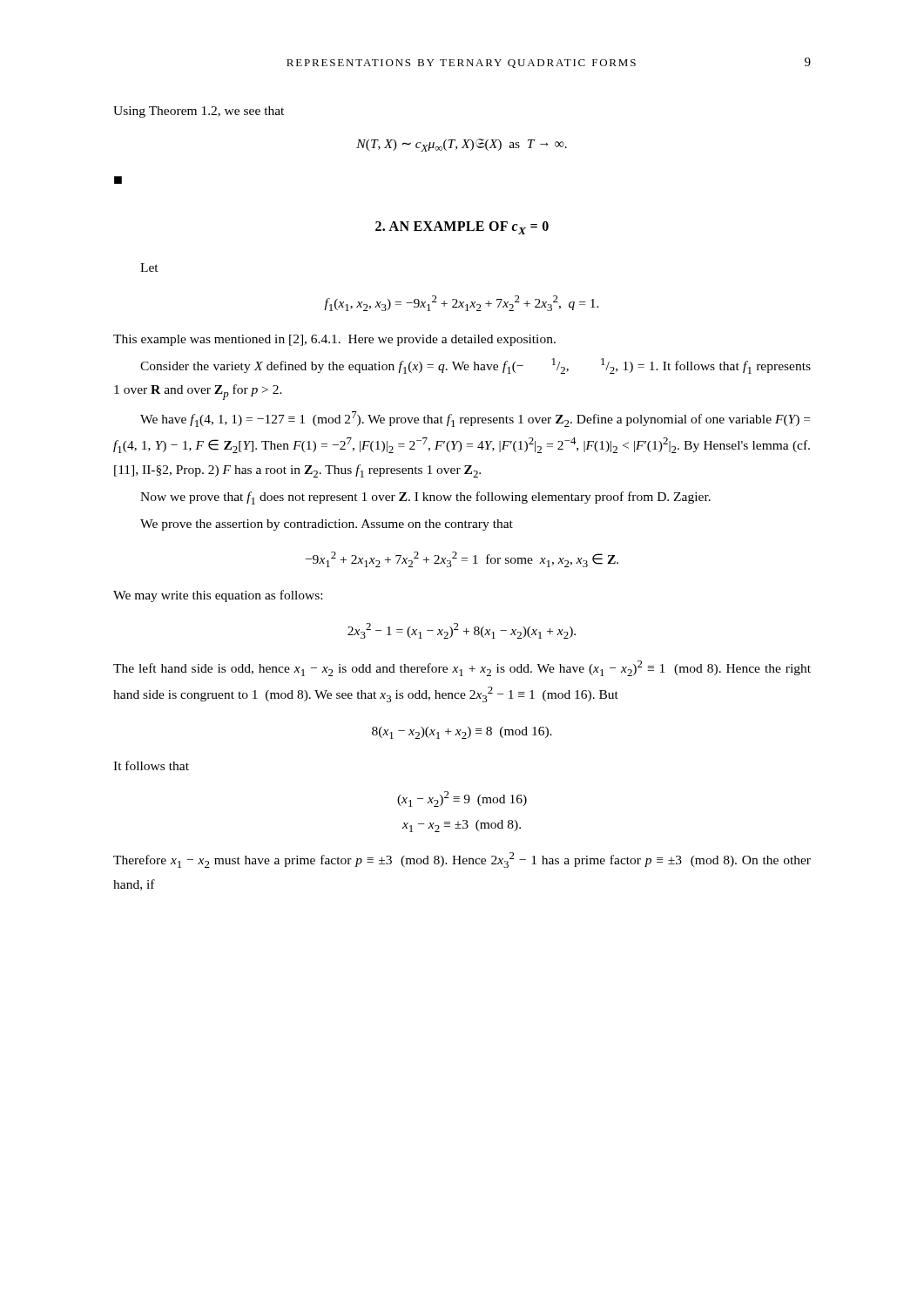Screen dimensions: 1307x924
Task: Where is the formula that starts "−9x12 + 2x1x2 + 7x22 + 2x32 ="?
Action: pyautogui.click(x=462, y=559)
